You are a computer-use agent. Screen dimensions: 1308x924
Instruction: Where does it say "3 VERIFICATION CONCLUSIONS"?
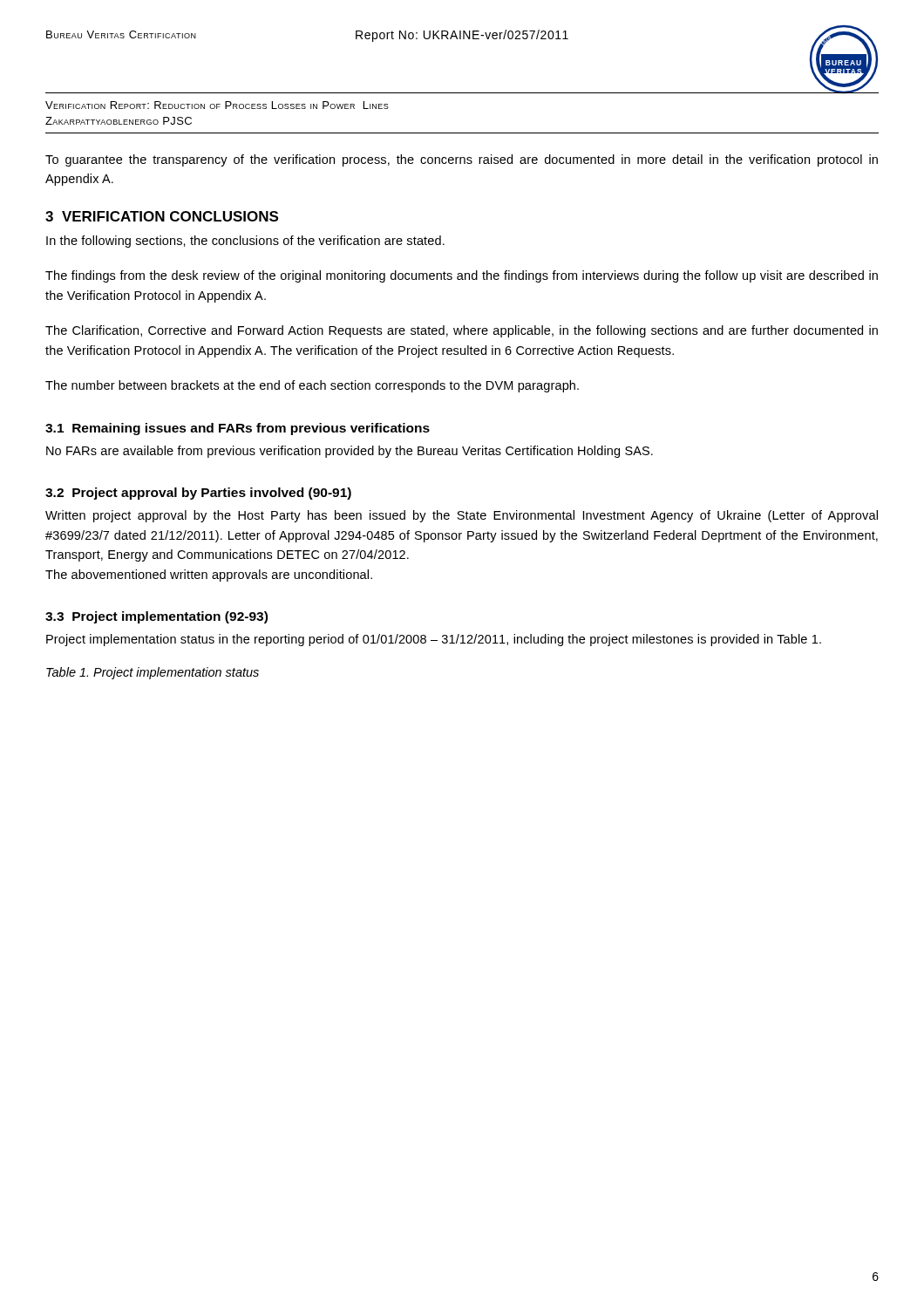[162, 217]
